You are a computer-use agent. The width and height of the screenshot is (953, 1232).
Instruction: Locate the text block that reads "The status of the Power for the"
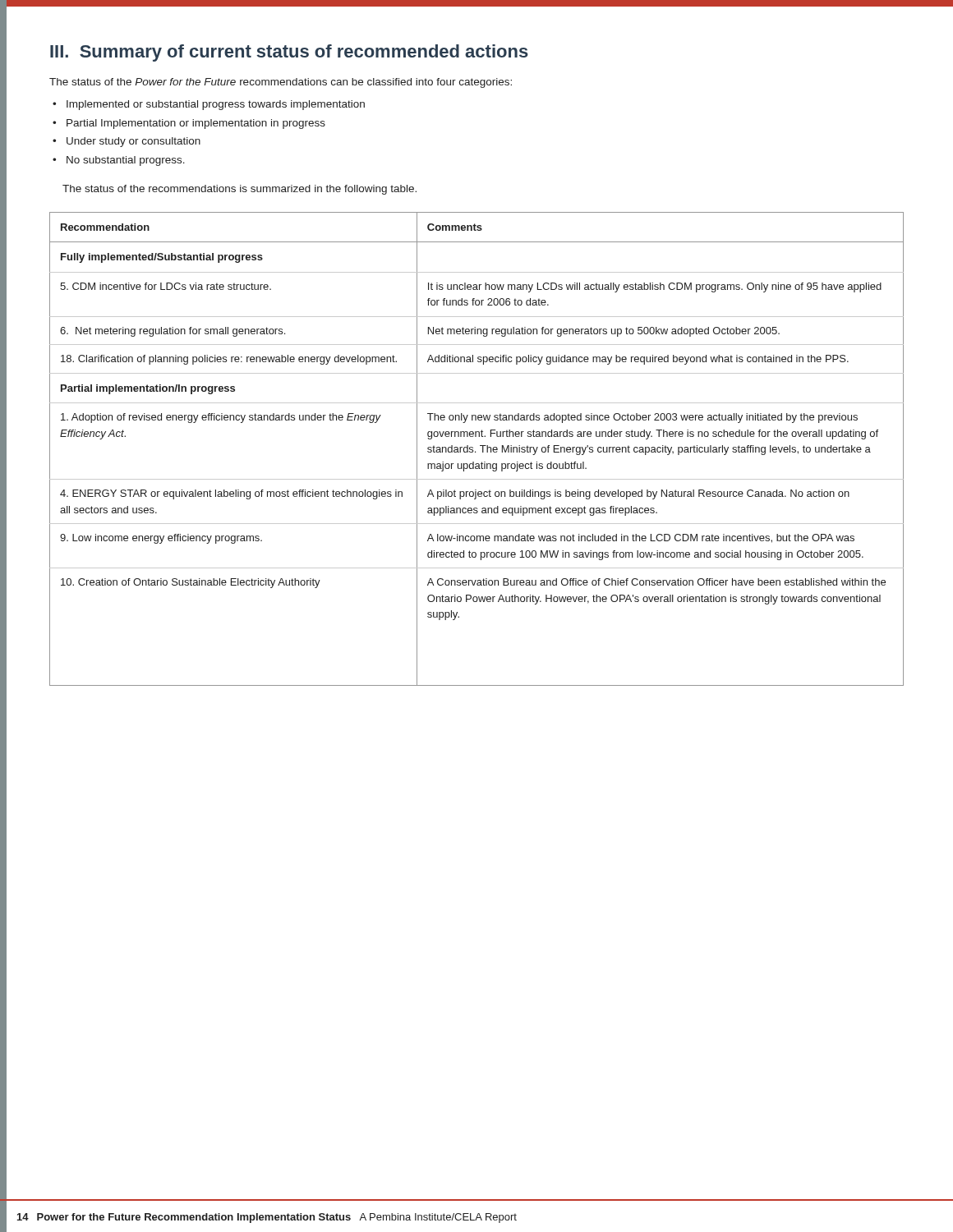[x=281, y=82]
